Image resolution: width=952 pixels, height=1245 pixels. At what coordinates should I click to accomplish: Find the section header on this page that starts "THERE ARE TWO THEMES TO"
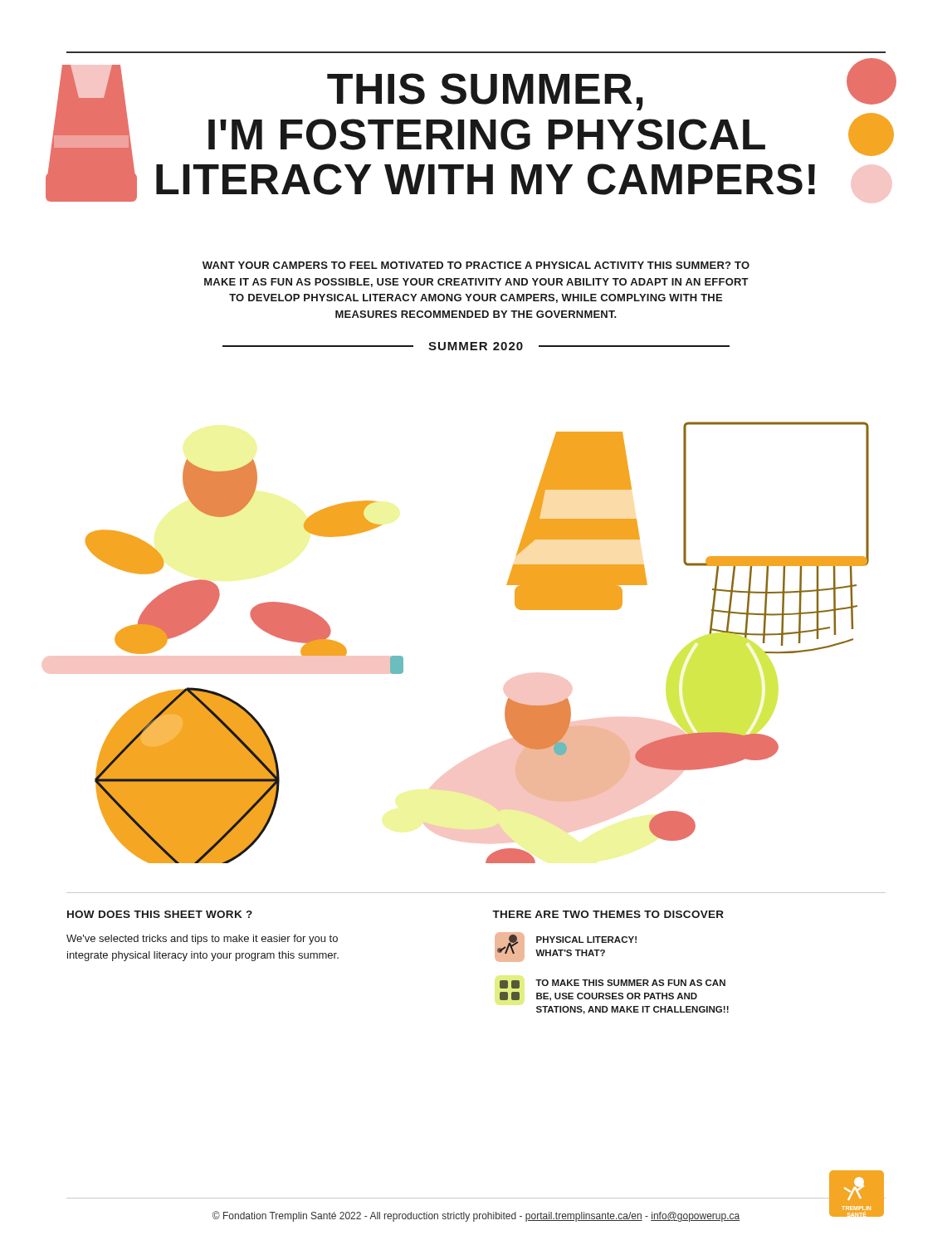tap(608, 914)
